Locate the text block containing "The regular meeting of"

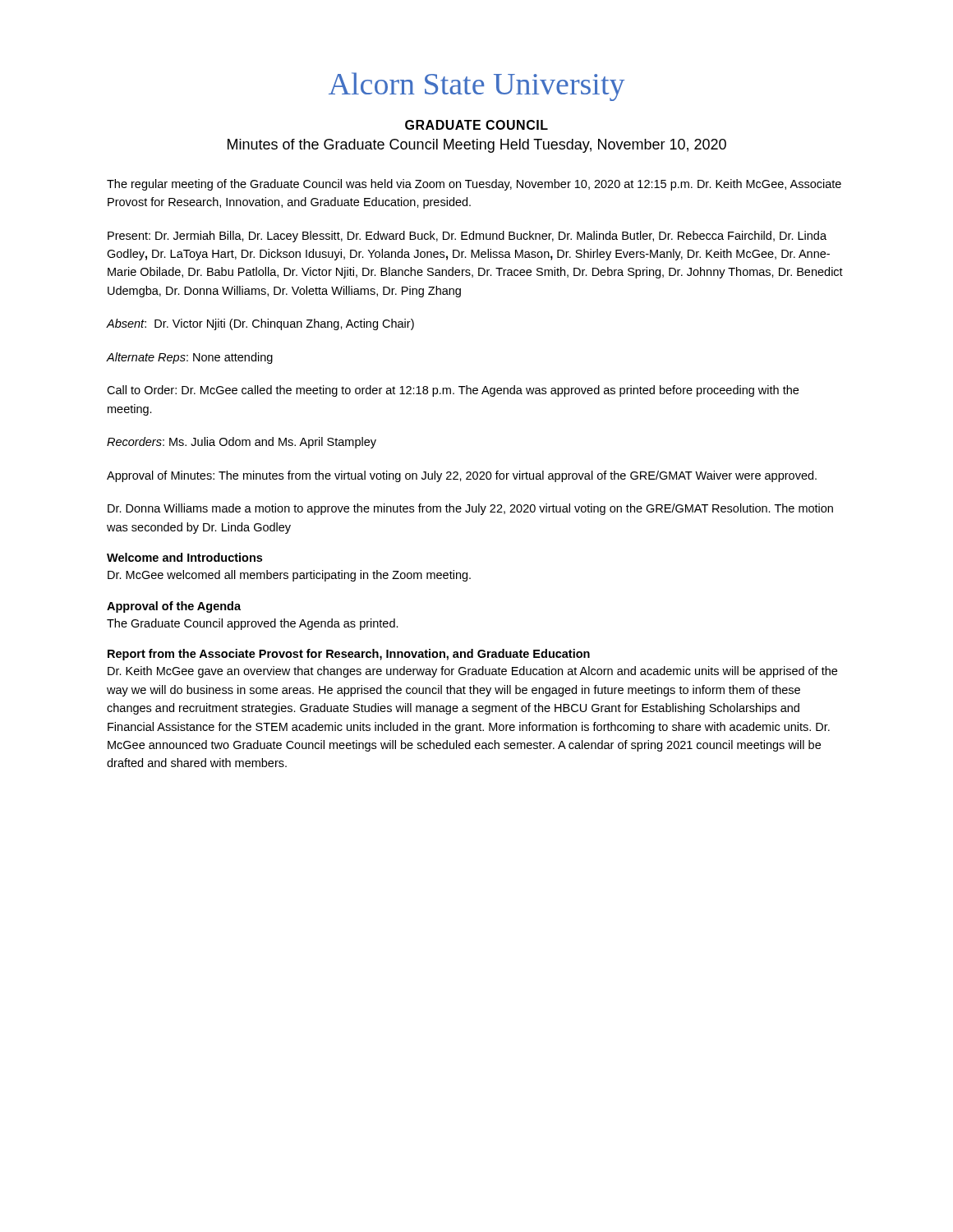pyautogui.click(x=474, y=193)
